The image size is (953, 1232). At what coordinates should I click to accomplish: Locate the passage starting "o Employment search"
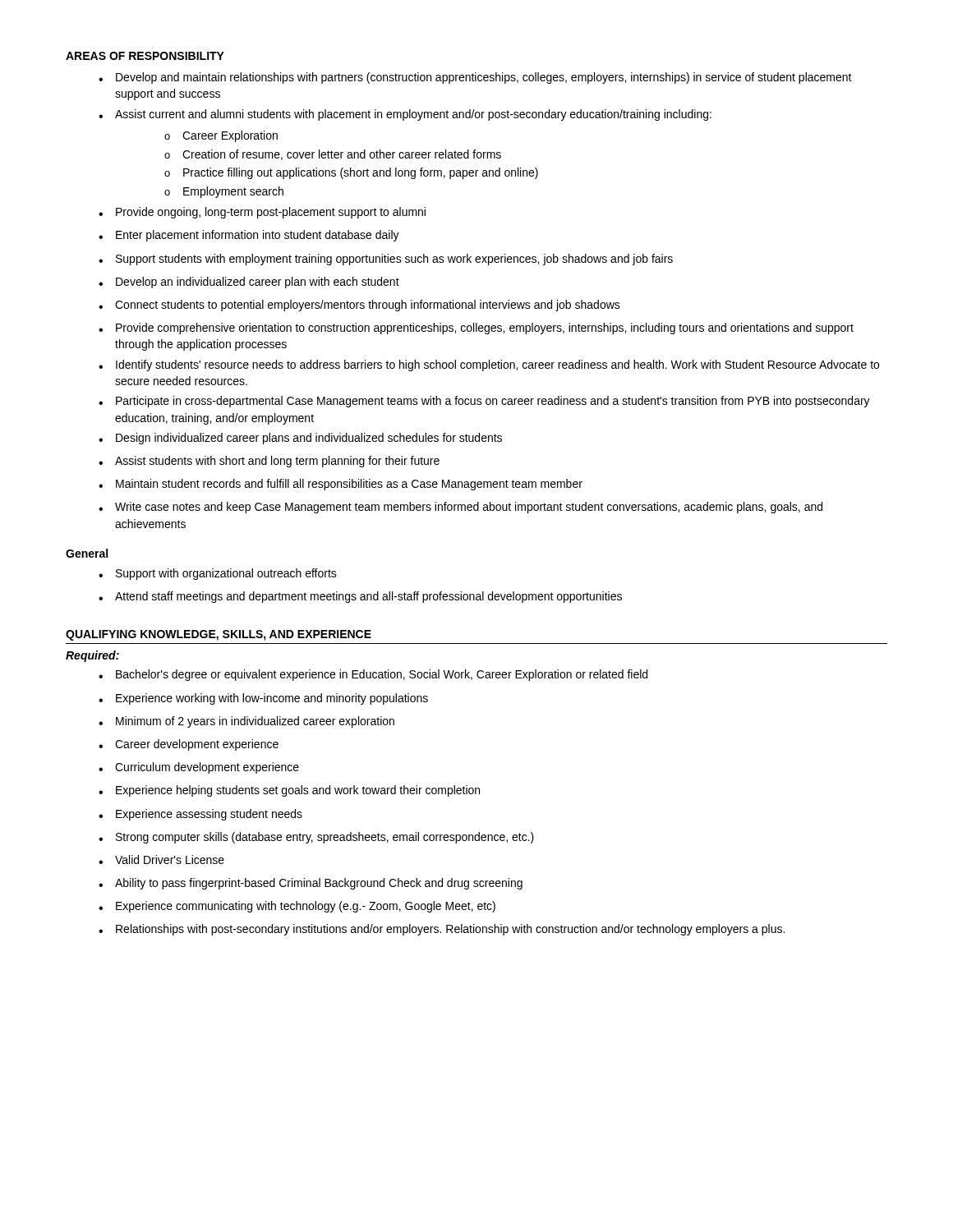[224, 192]
